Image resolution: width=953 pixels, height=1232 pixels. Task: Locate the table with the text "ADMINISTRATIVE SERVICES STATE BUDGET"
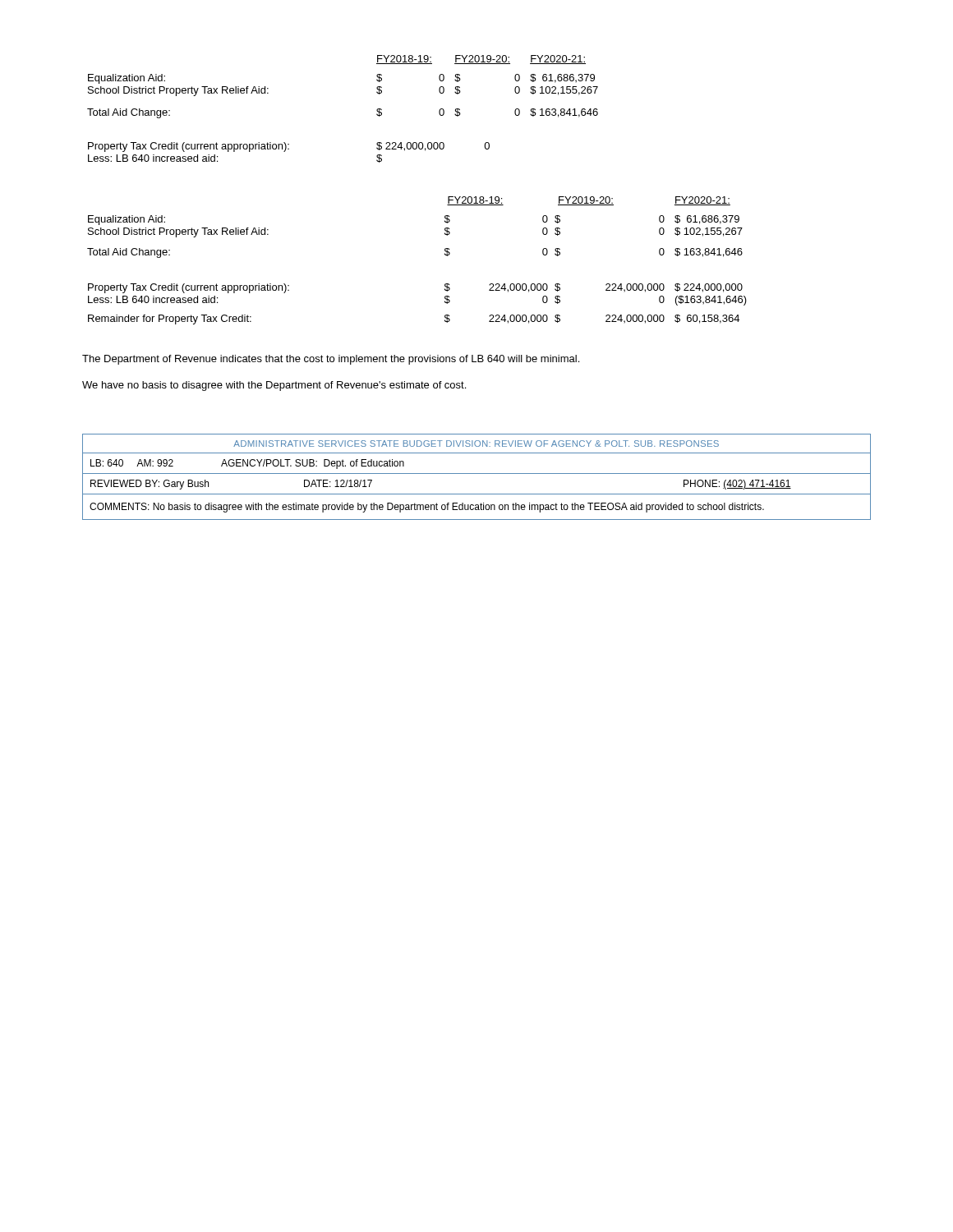(x=476, y=477)
